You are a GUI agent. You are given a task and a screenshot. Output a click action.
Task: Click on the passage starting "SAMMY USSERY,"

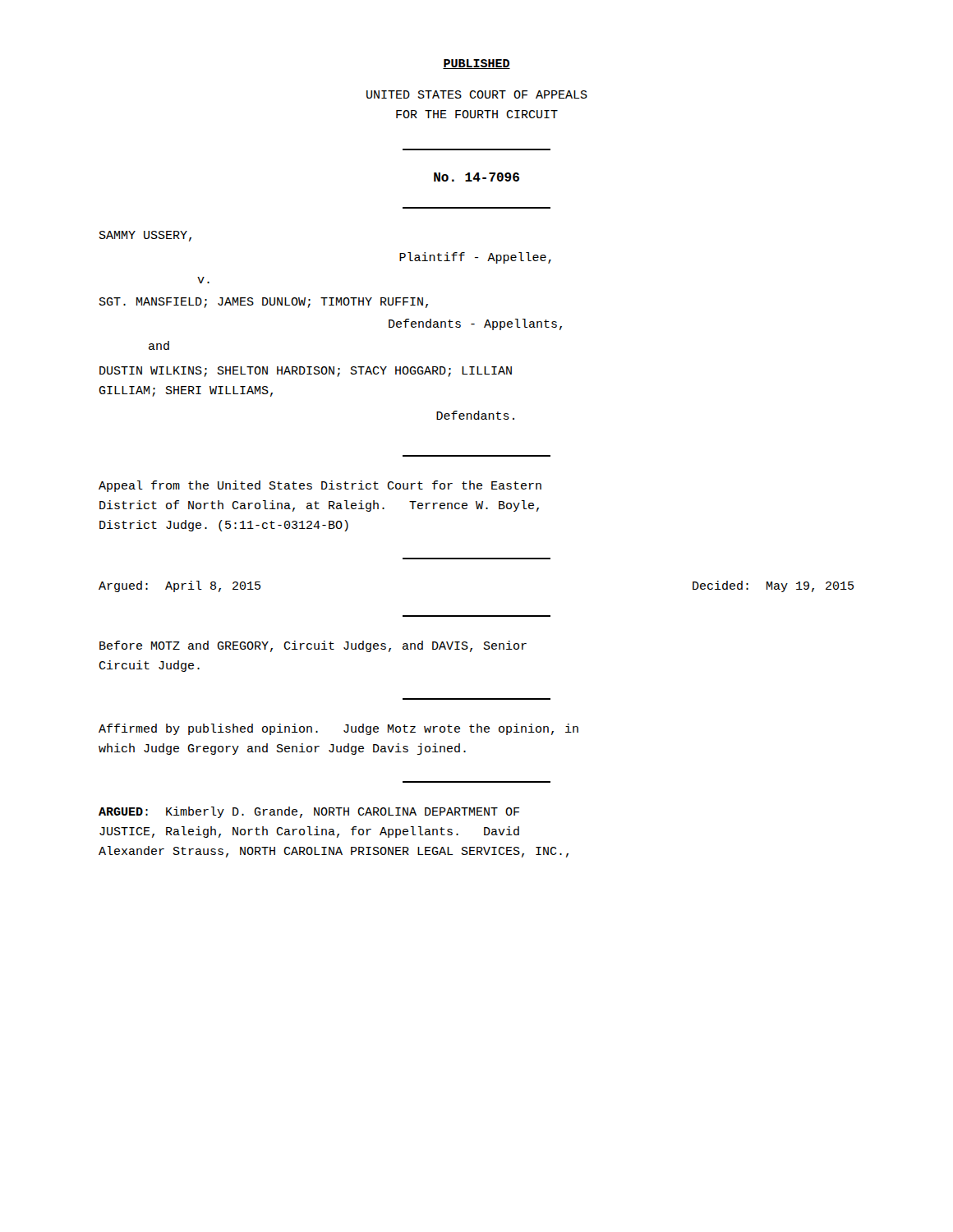[x=147, y=236]
